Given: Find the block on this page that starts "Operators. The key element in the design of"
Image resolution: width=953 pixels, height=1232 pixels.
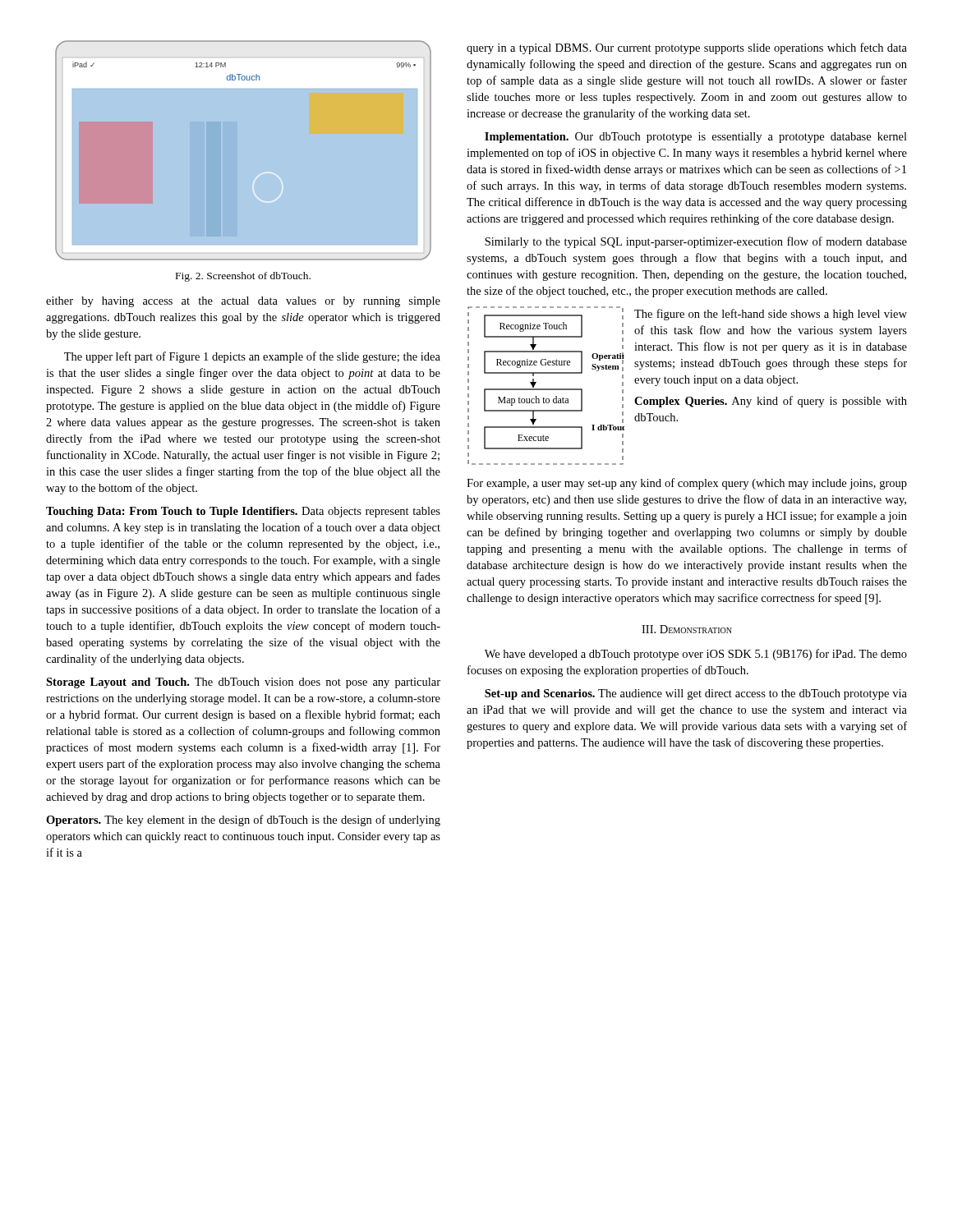Looking at the screenshot, I should pyautogui.click(x=243, y=836).
